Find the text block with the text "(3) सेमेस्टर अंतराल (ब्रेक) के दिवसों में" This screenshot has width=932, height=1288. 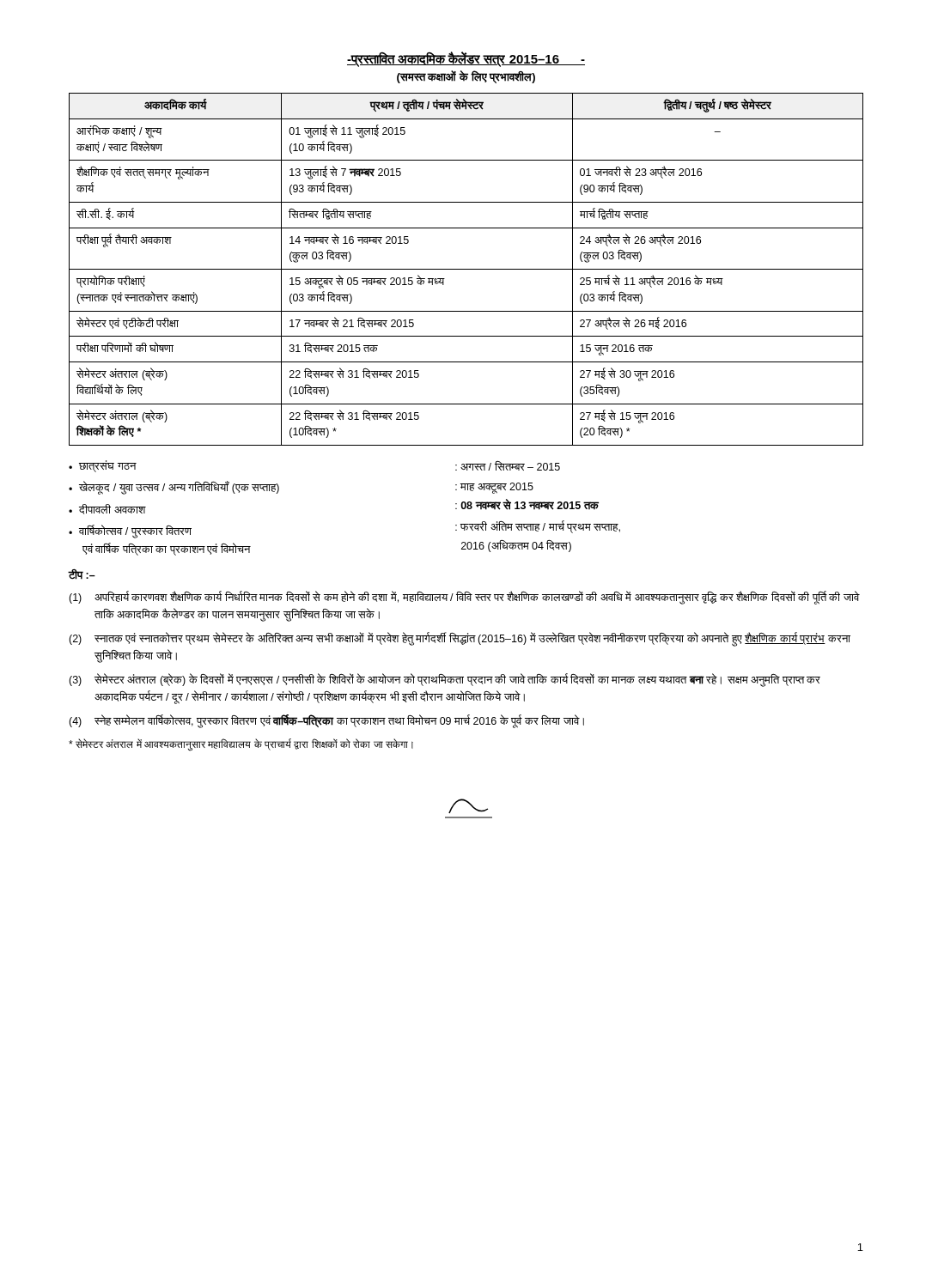[466, 689]
